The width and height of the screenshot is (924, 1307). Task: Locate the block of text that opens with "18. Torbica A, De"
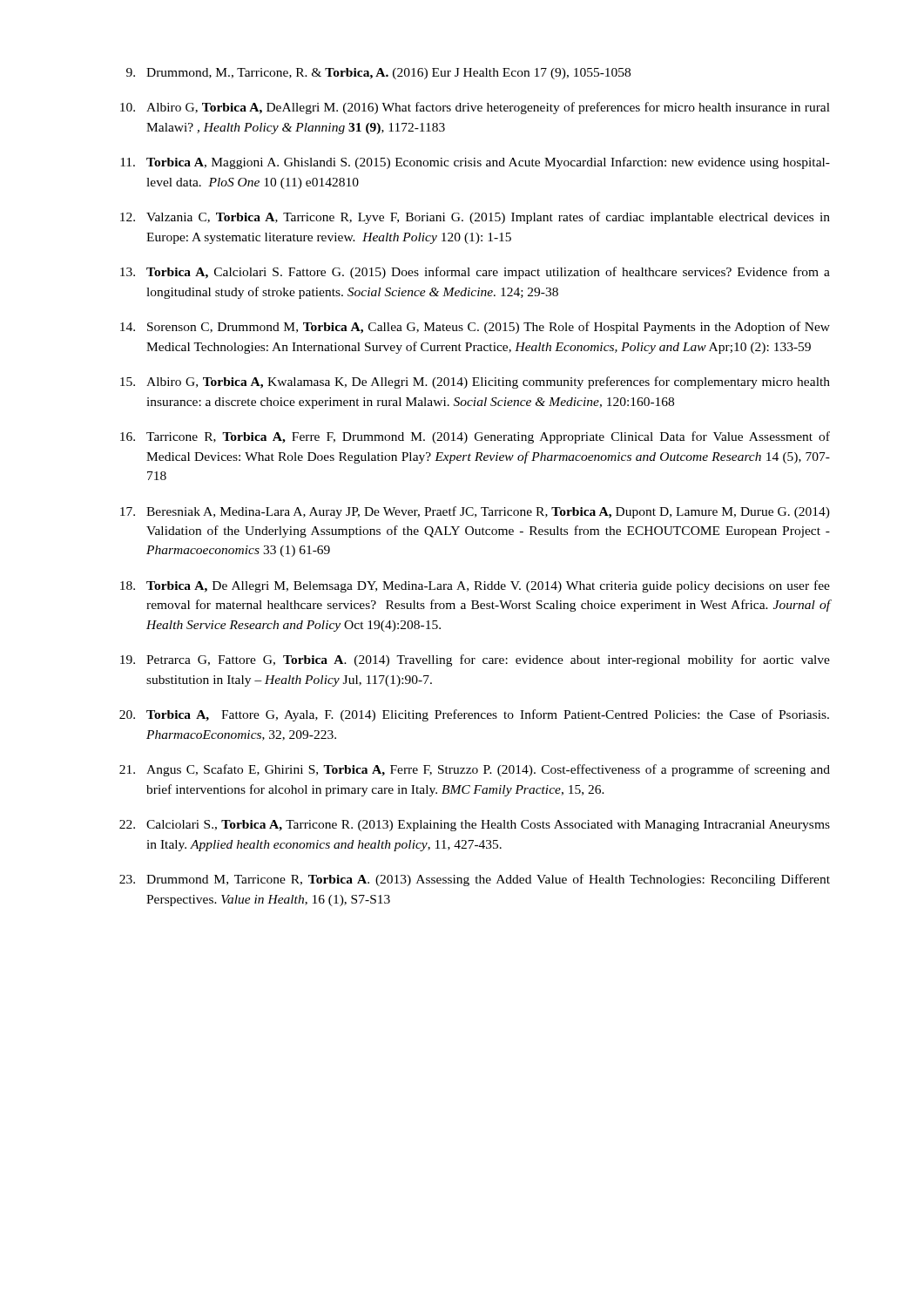click(462, 605)
